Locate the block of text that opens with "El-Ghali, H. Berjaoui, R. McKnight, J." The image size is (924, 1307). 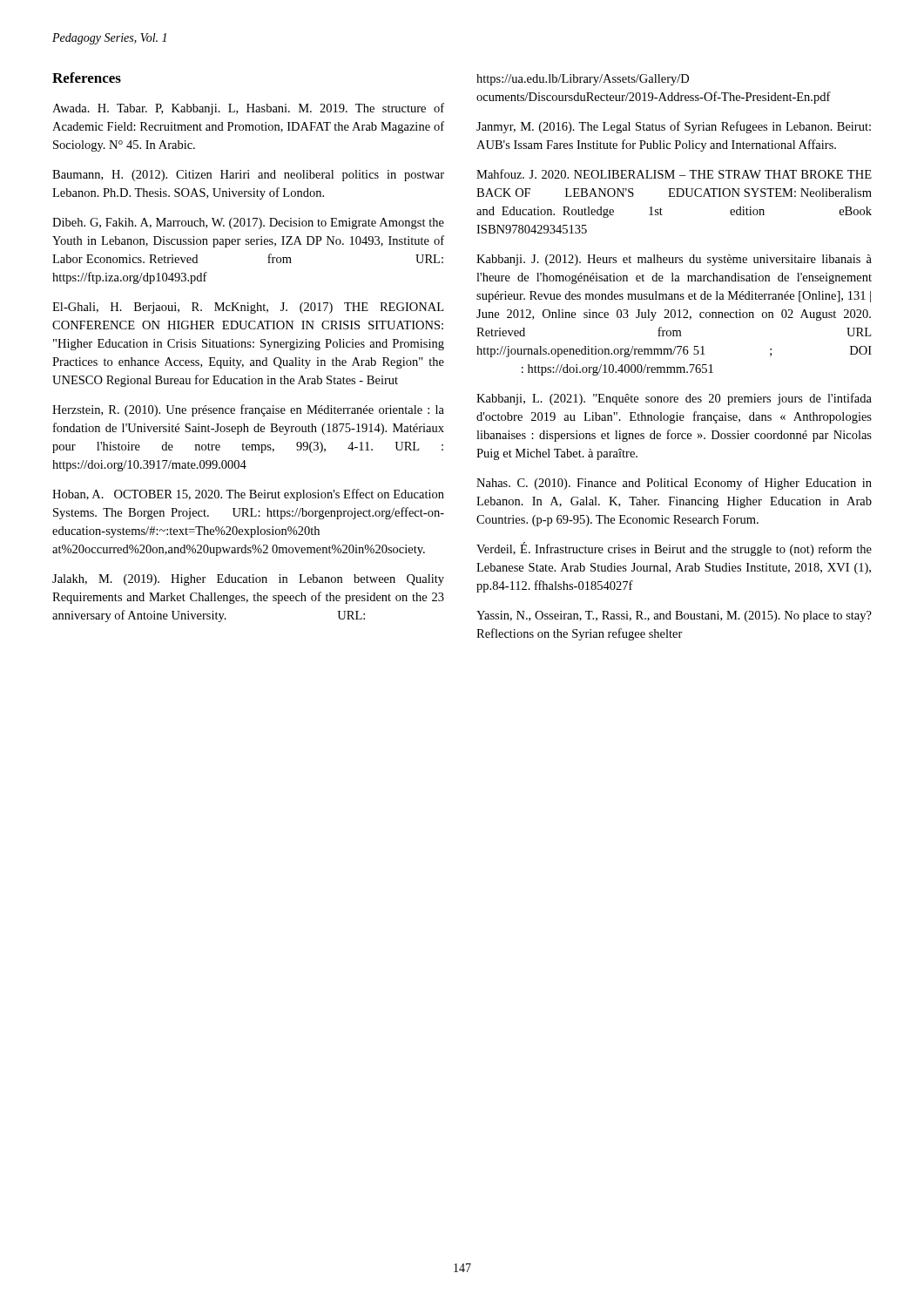click(248, 343)
